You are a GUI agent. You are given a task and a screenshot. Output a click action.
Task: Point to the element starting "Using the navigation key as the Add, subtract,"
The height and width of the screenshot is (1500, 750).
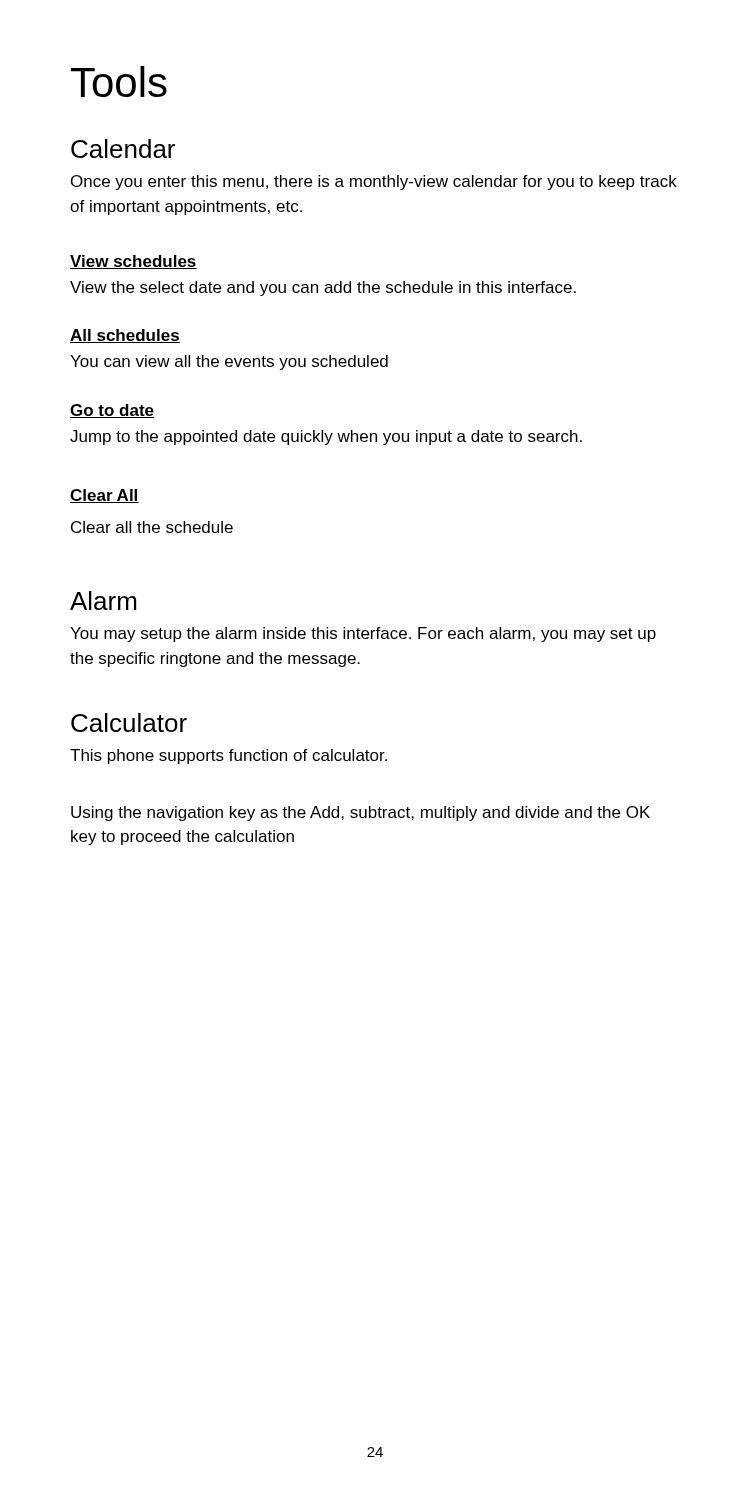360,824
